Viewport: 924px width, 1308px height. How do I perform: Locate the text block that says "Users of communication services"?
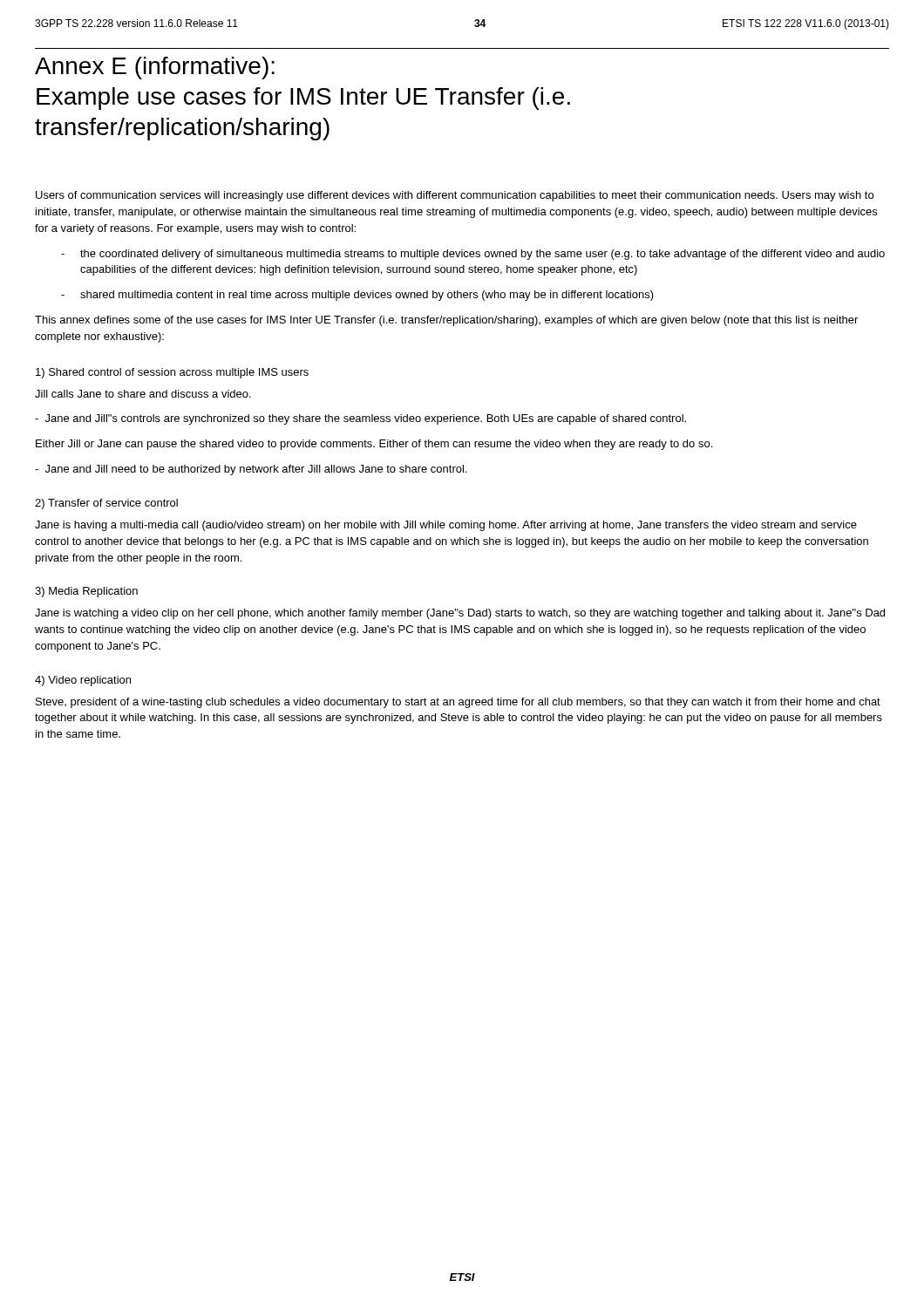coord(456,211)
